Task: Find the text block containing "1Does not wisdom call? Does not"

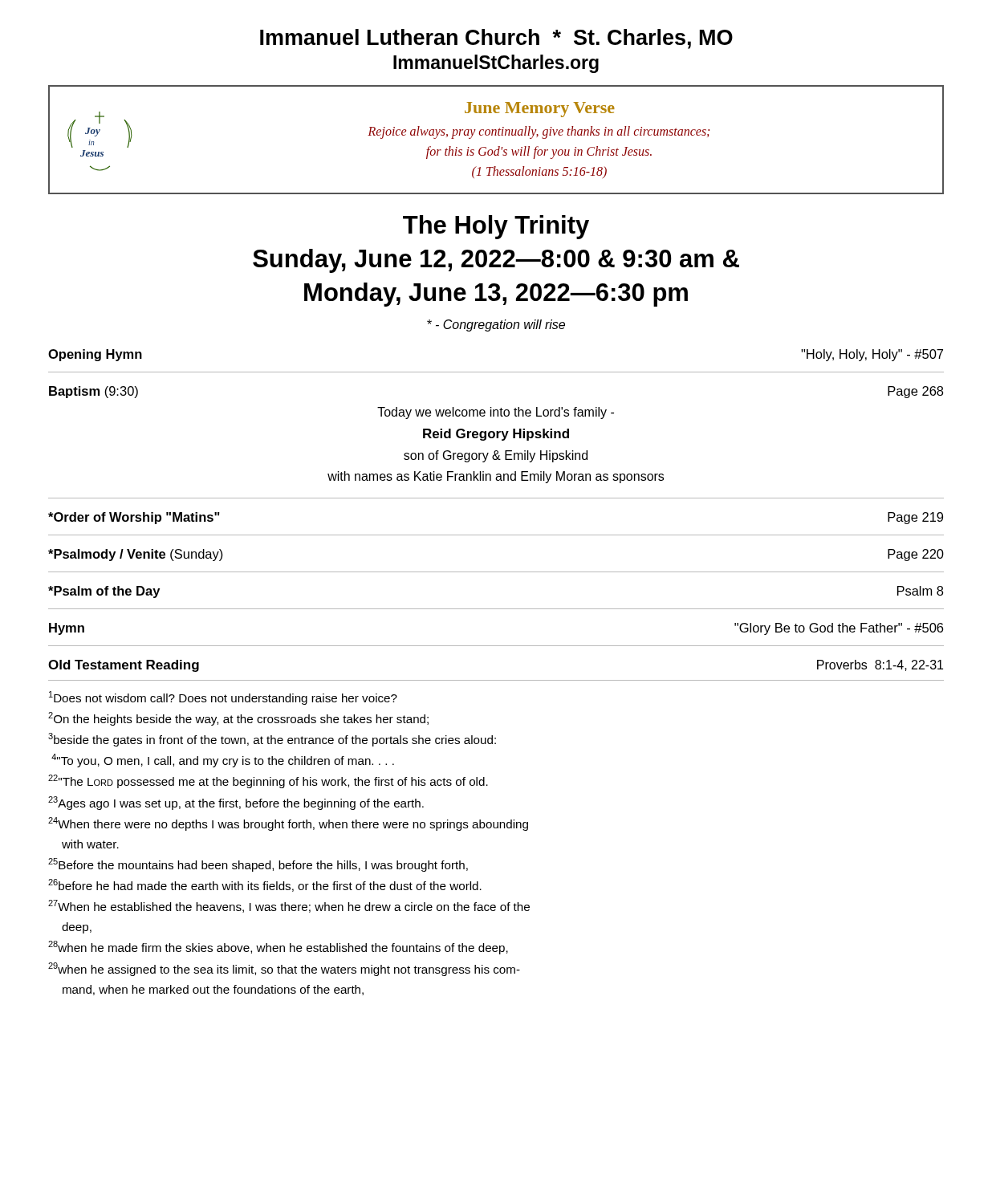Action: (223, 698)
